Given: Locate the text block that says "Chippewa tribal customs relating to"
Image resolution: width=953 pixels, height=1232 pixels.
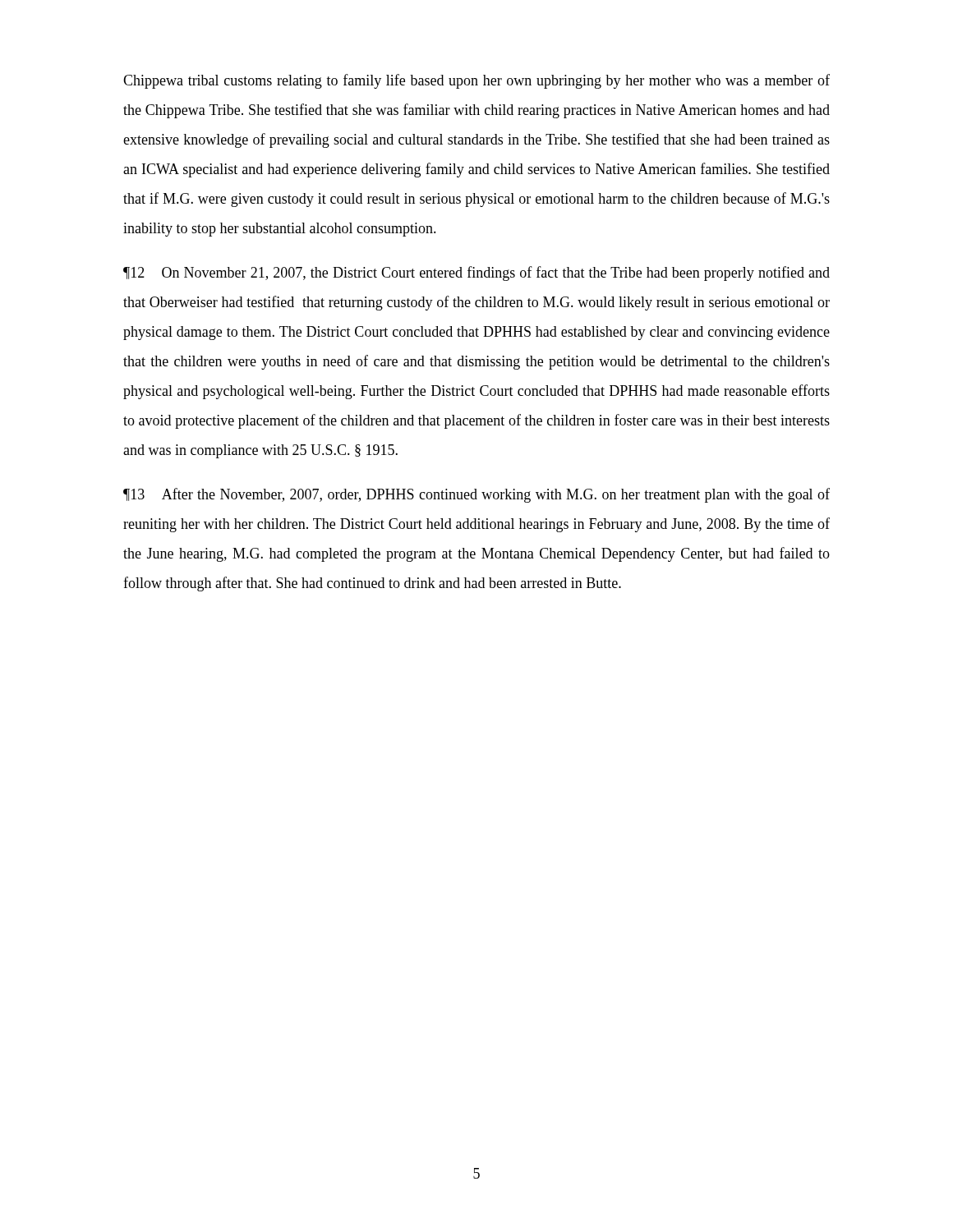Looking at the screenshot, I should tap(476, 154).
